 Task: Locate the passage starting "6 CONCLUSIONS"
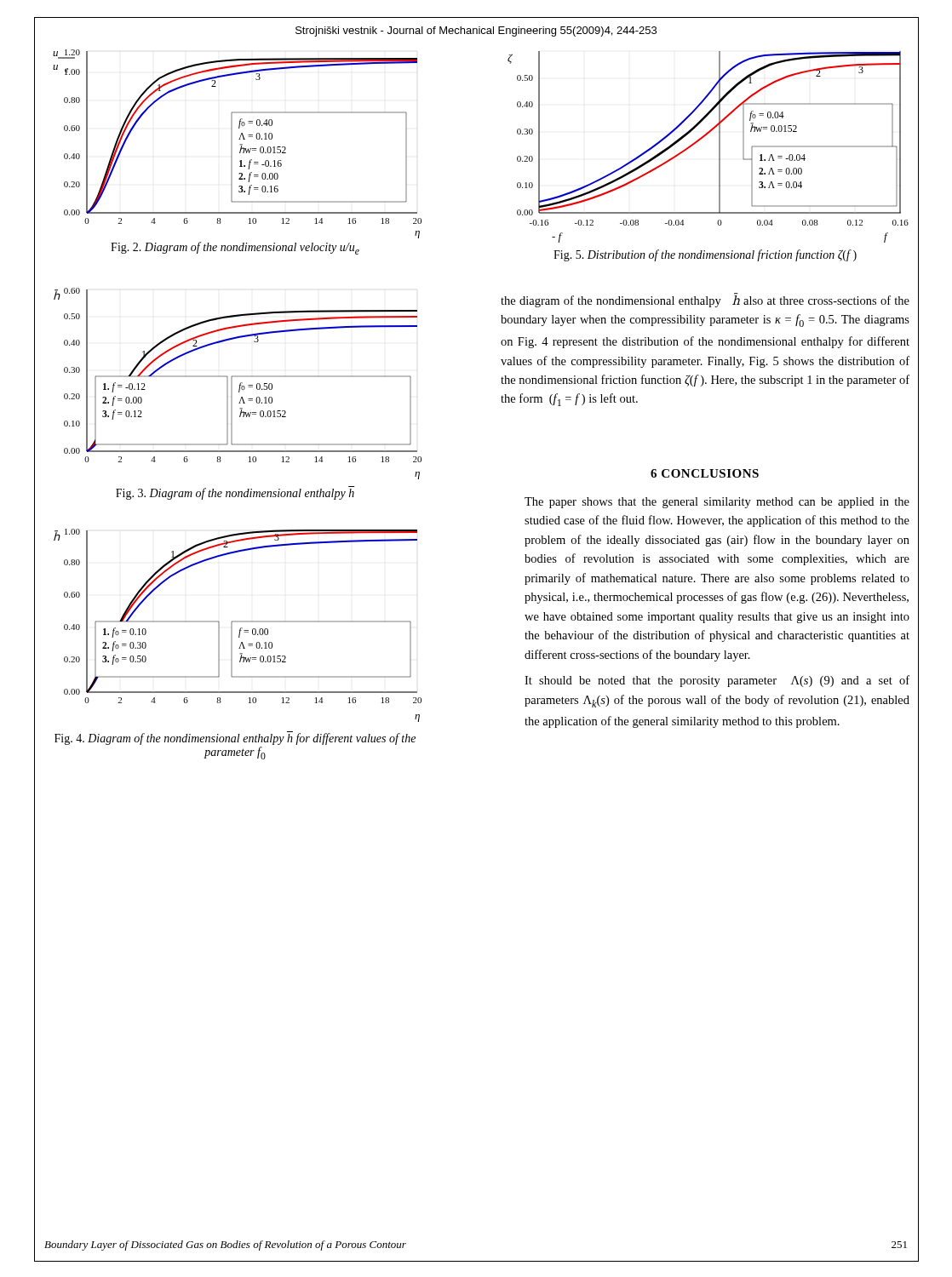tap(705, 473)
